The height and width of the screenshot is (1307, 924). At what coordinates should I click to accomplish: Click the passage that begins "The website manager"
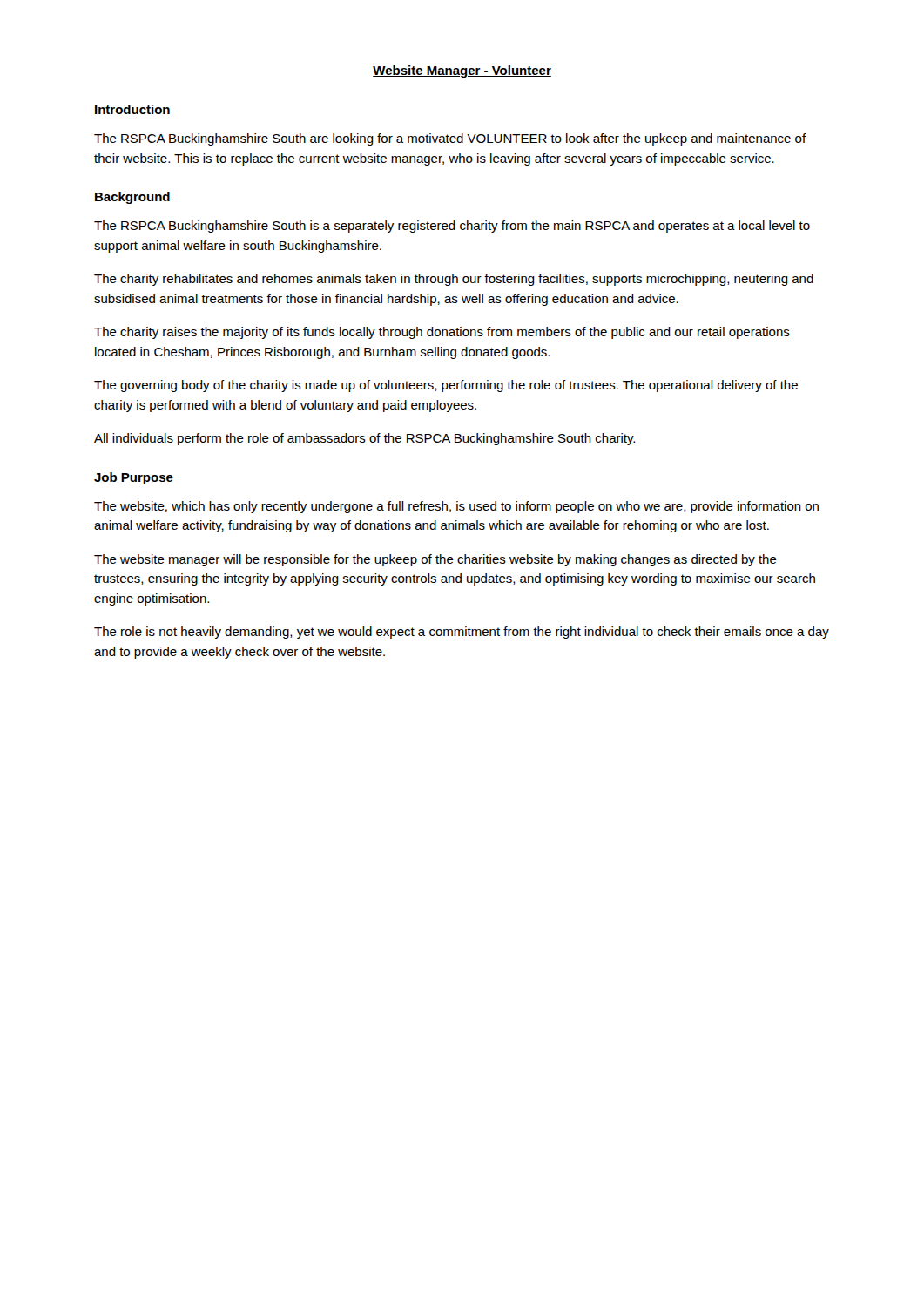455,578
